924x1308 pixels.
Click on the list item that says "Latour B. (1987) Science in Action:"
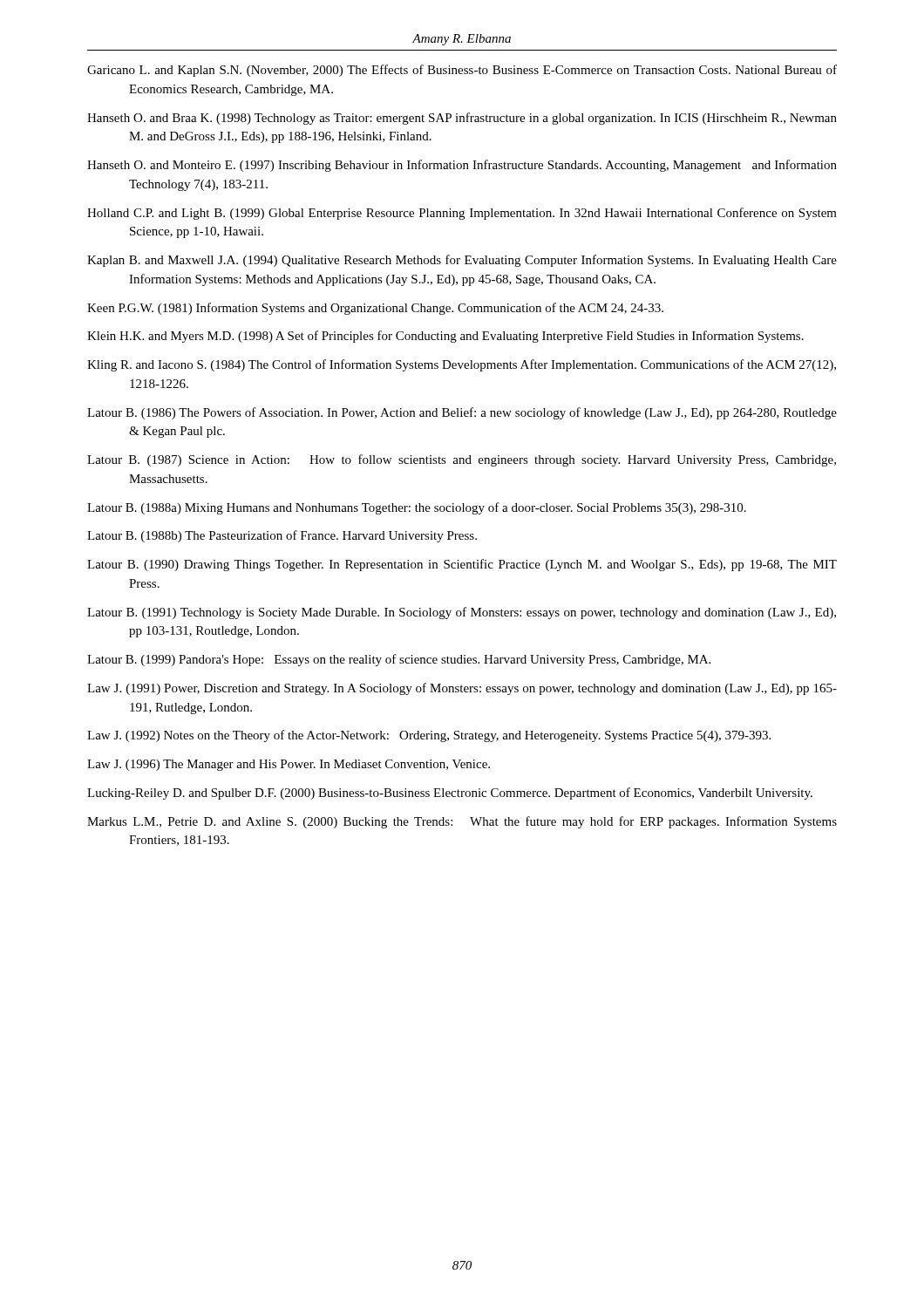tap(462, 469)
